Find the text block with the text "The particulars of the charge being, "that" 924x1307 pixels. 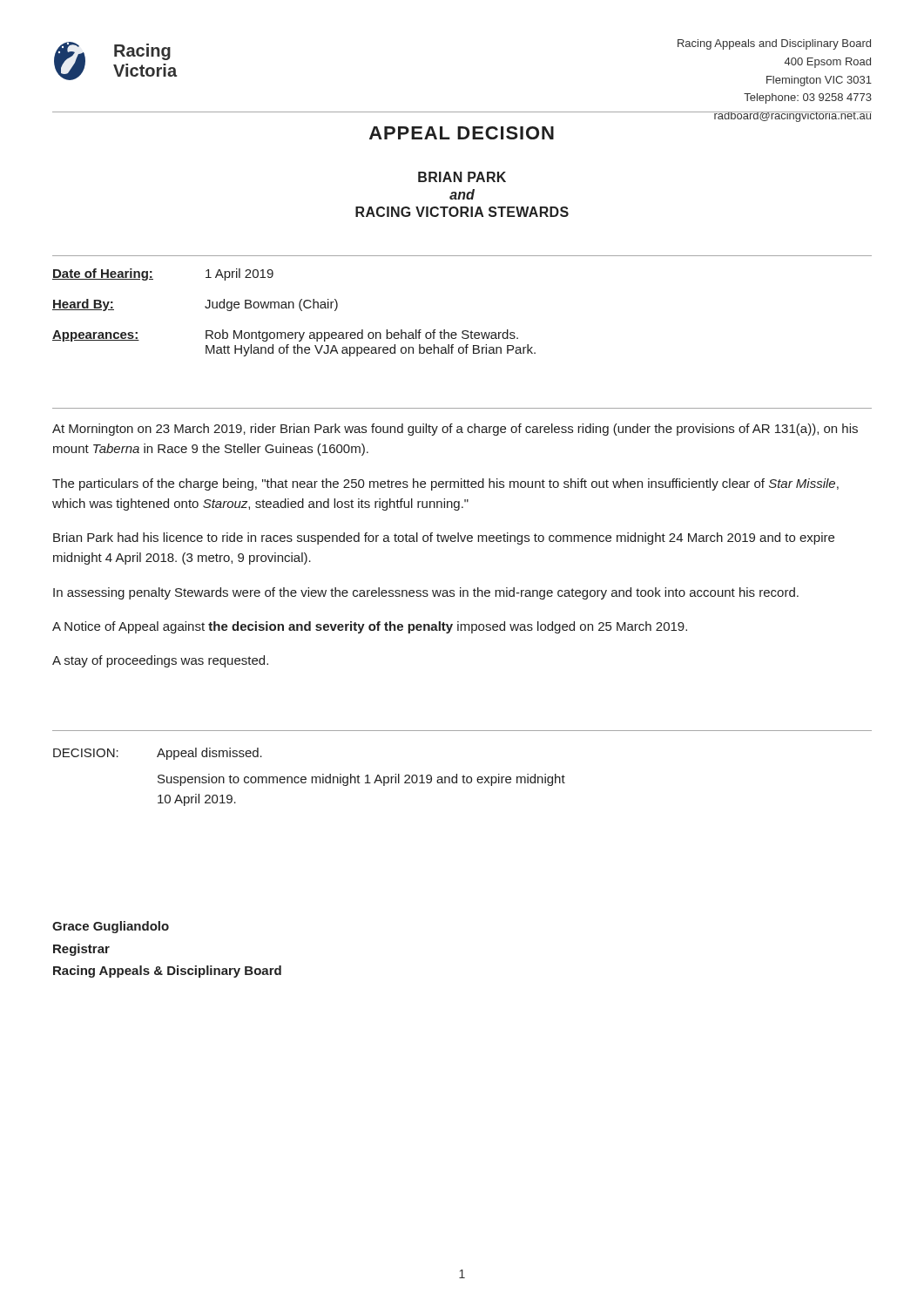[446, 493]
